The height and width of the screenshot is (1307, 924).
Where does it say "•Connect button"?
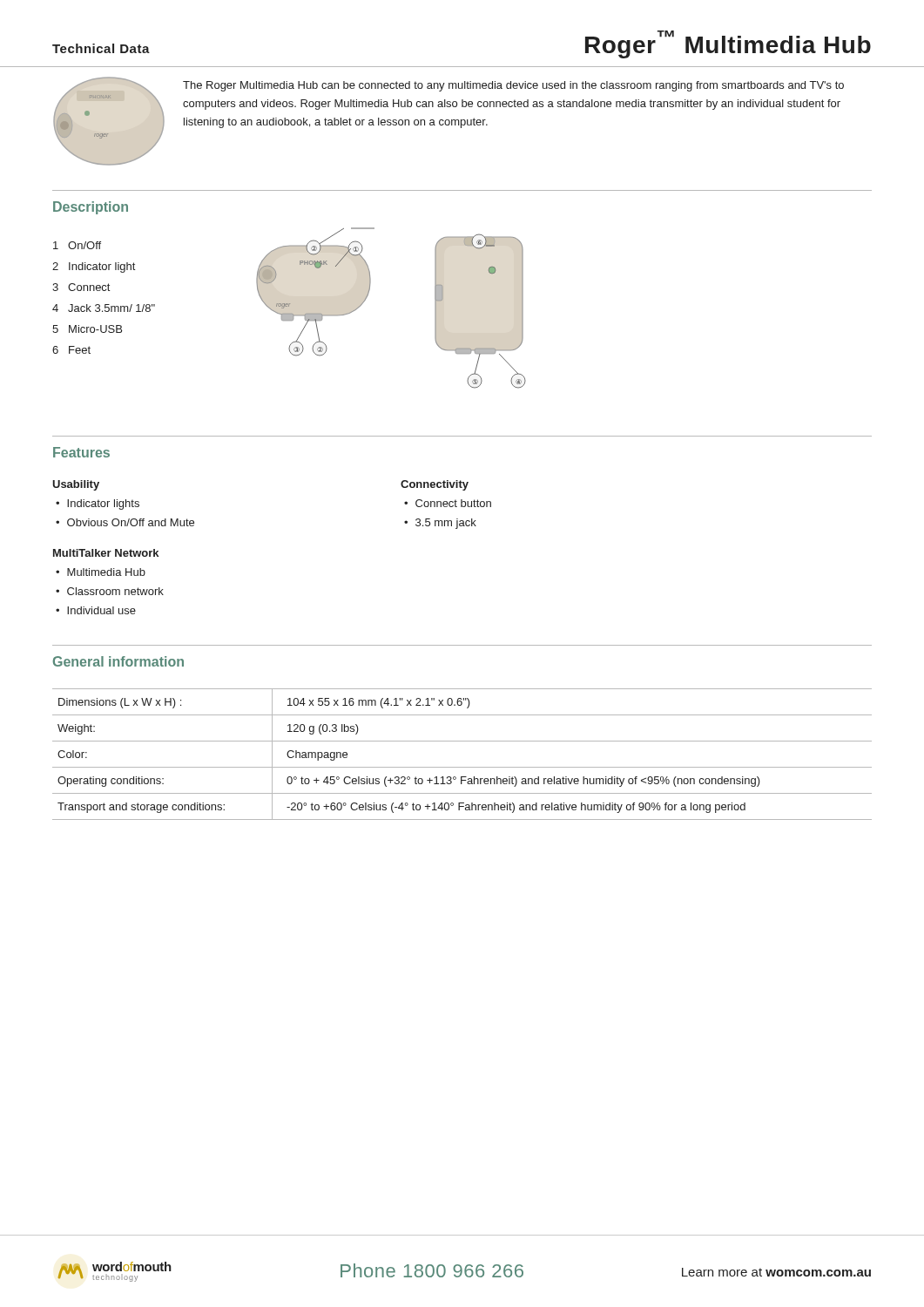pos(448,504)
